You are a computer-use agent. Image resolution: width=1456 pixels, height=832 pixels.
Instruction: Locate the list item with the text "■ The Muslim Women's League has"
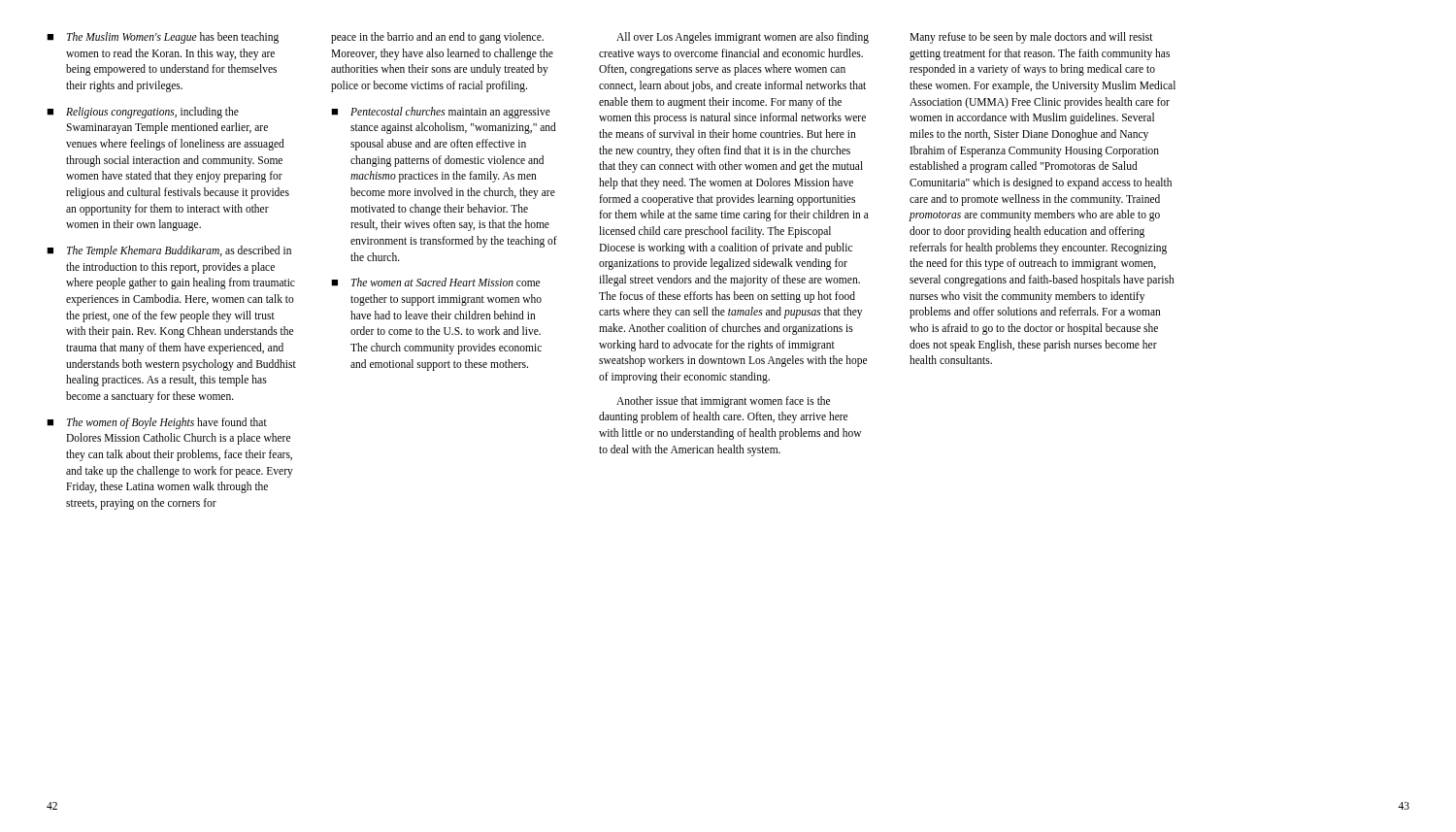pos(171,61)
